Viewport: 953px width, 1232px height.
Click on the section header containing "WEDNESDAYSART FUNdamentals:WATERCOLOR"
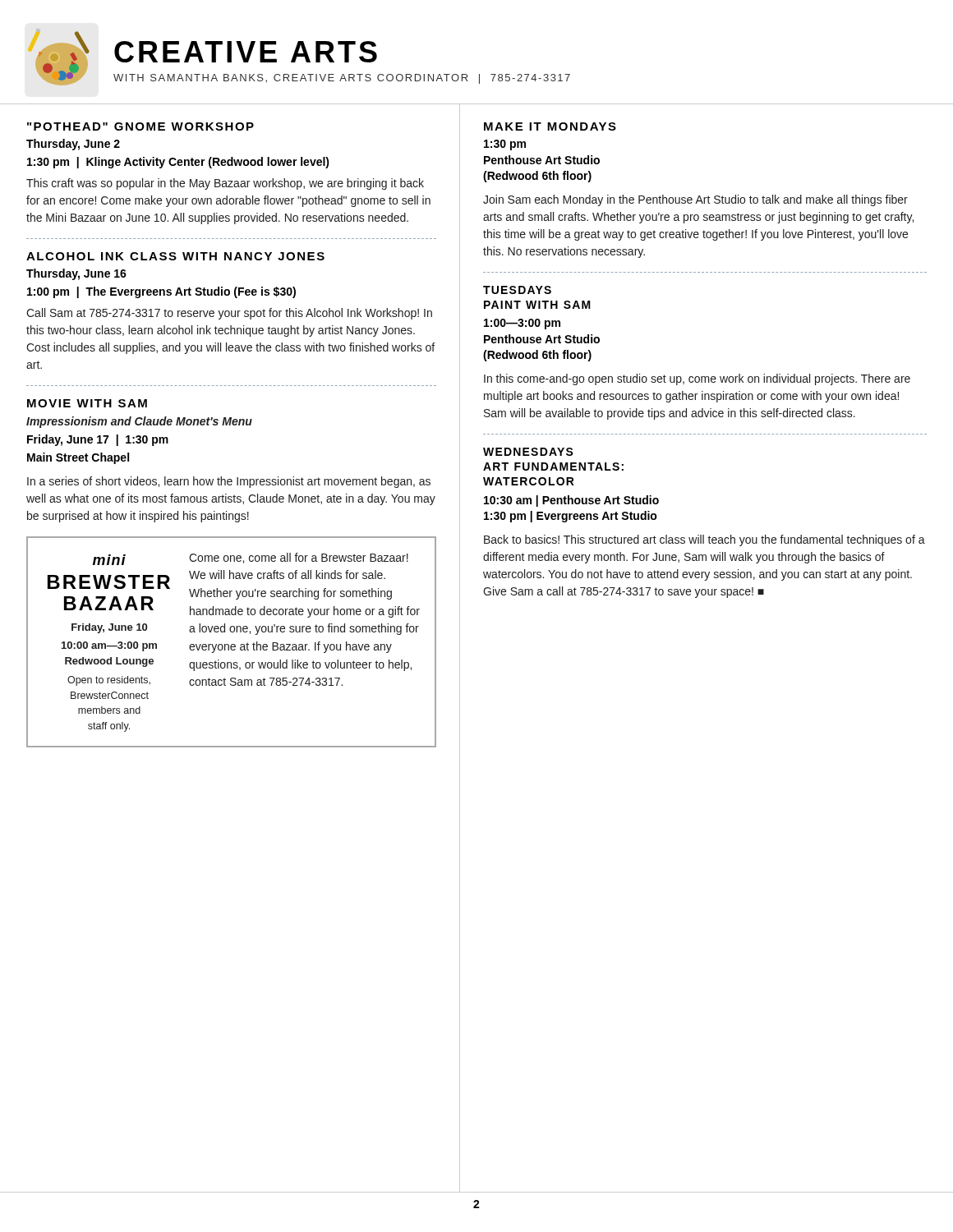point(528,452)
